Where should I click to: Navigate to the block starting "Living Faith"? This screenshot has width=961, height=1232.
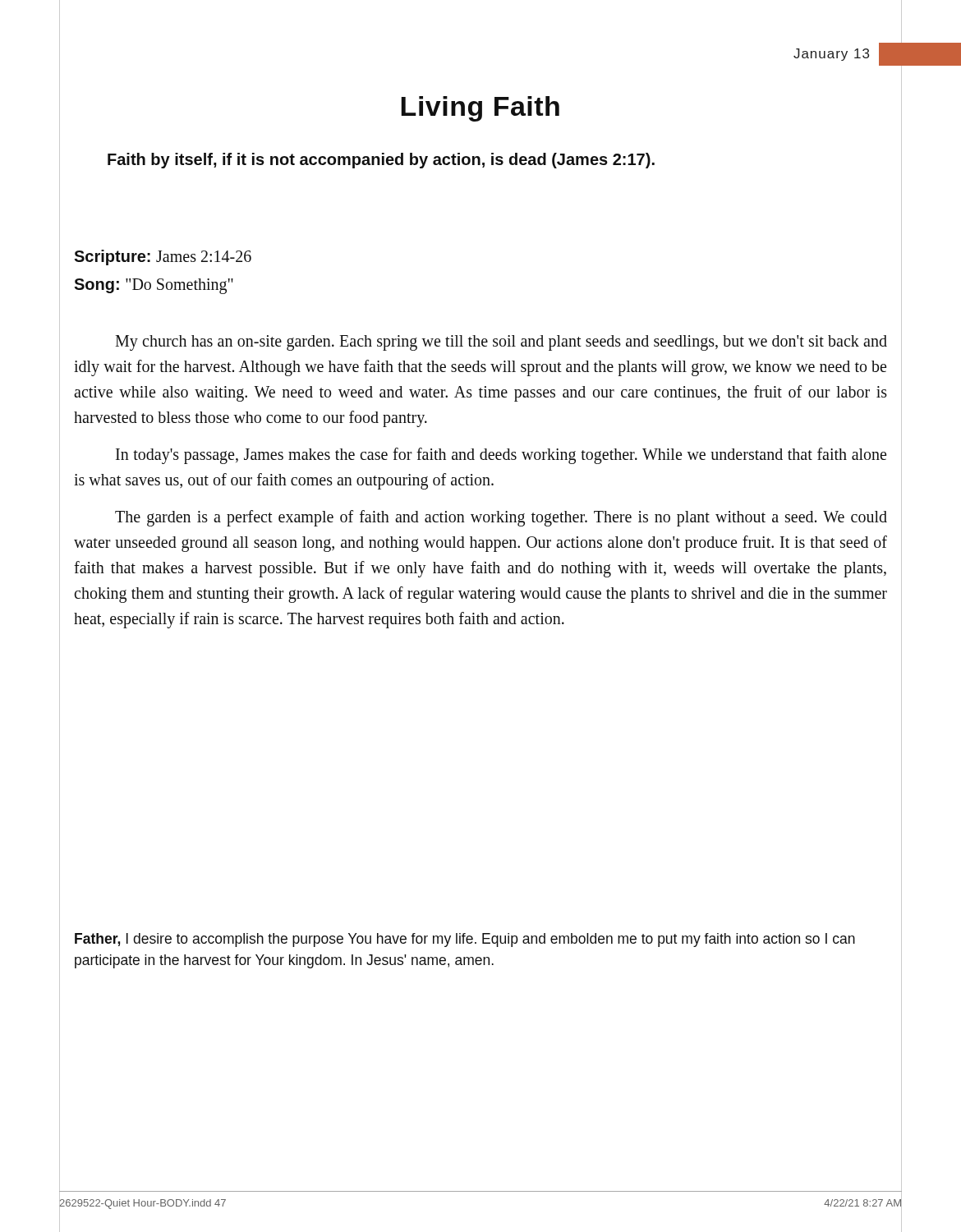point(480,106)
